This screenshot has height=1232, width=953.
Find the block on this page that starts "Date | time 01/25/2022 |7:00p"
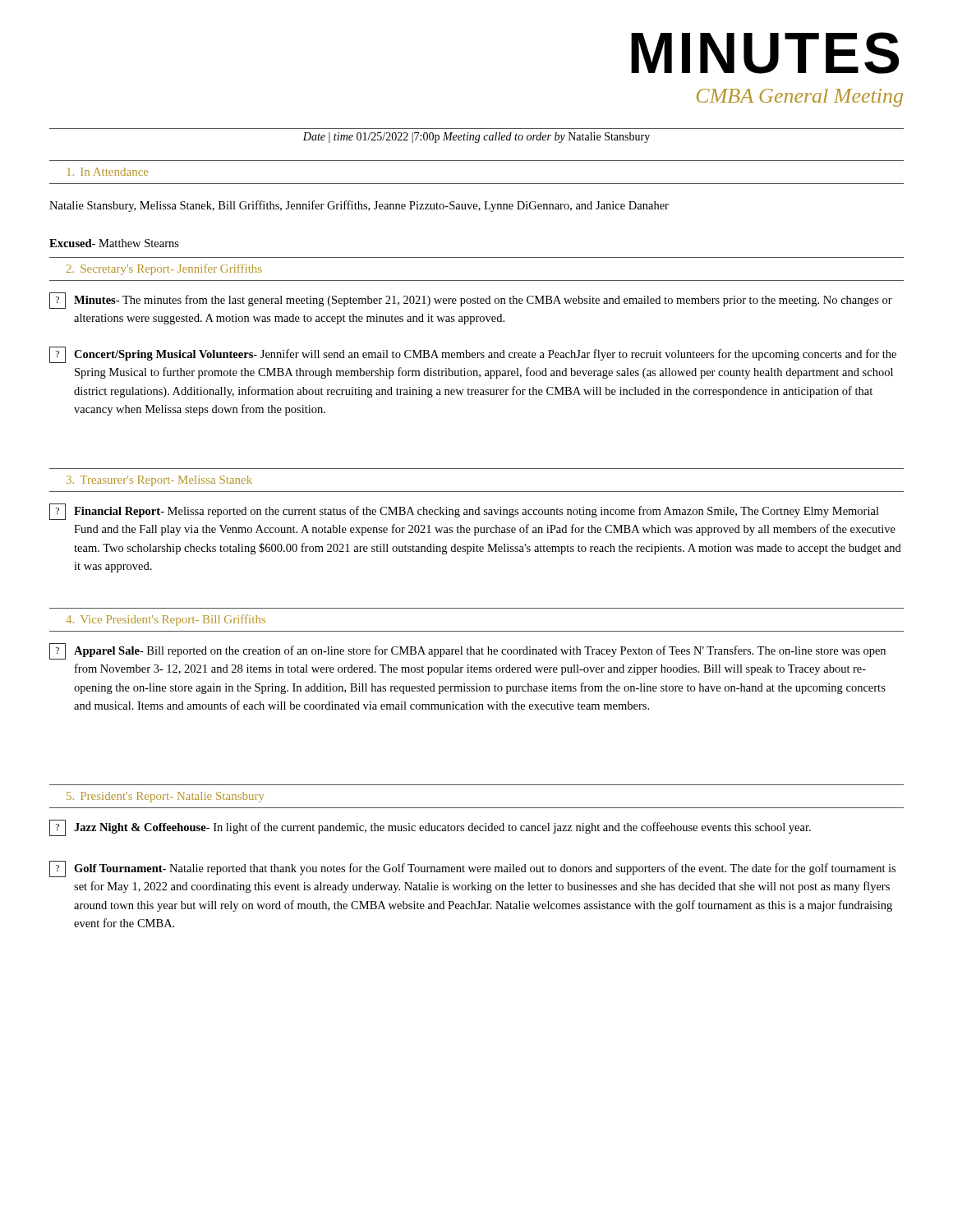[476, 137]
